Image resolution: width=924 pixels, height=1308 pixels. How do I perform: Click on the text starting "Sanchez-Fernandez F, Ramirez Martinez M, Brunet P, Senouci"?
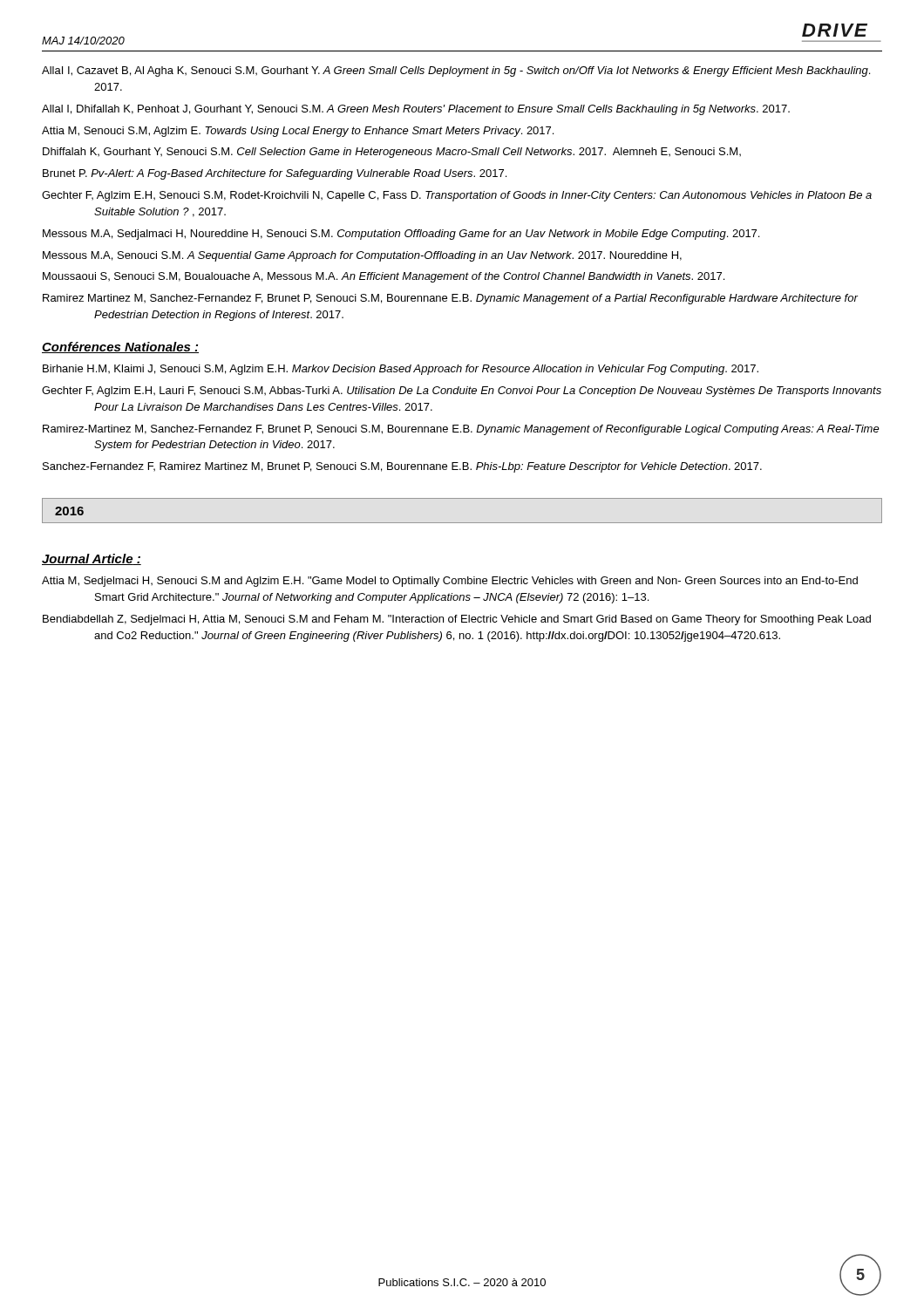[402, 466]
